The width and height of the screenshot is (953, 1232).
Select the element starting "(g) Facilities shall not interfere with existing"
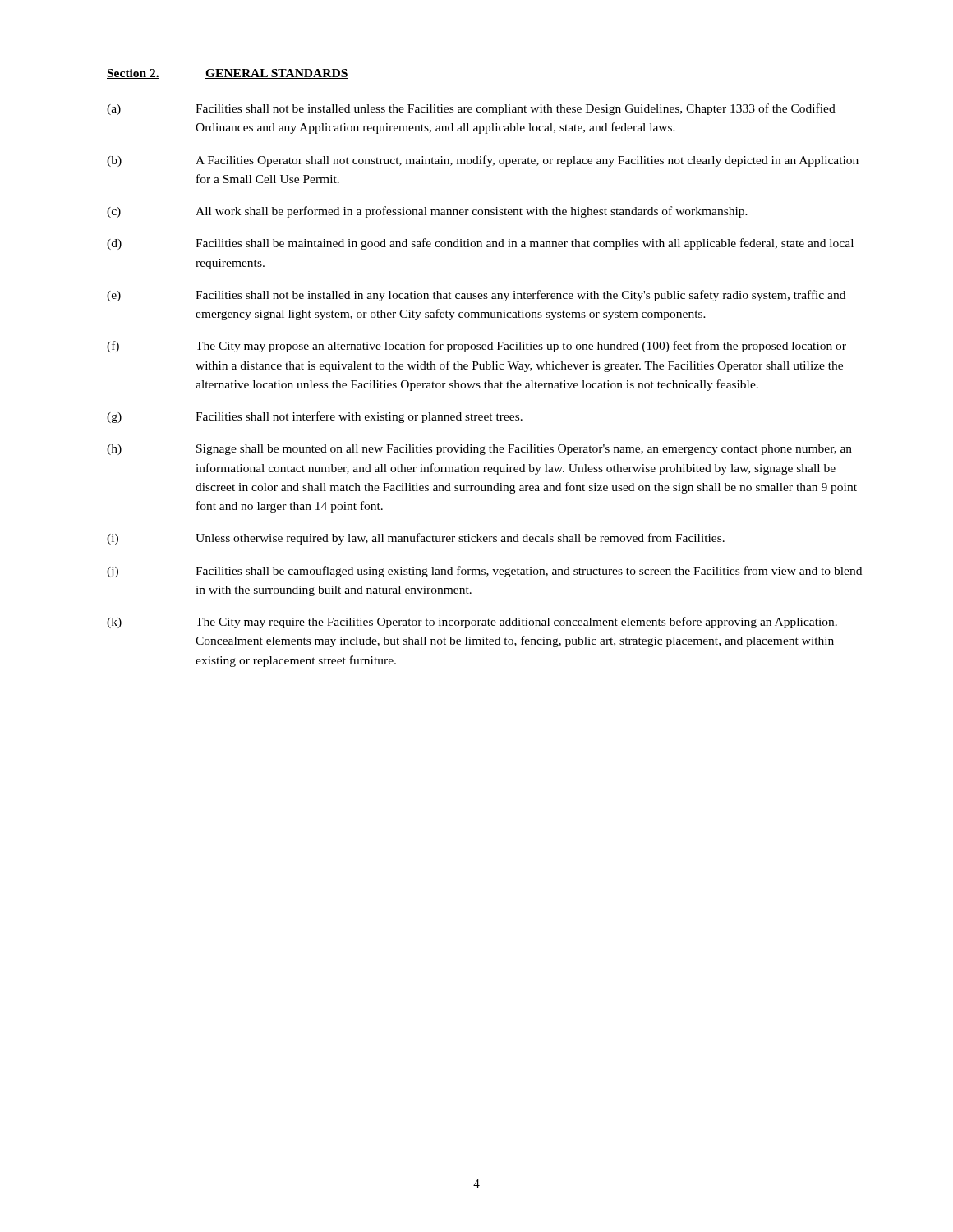point(485,416)
